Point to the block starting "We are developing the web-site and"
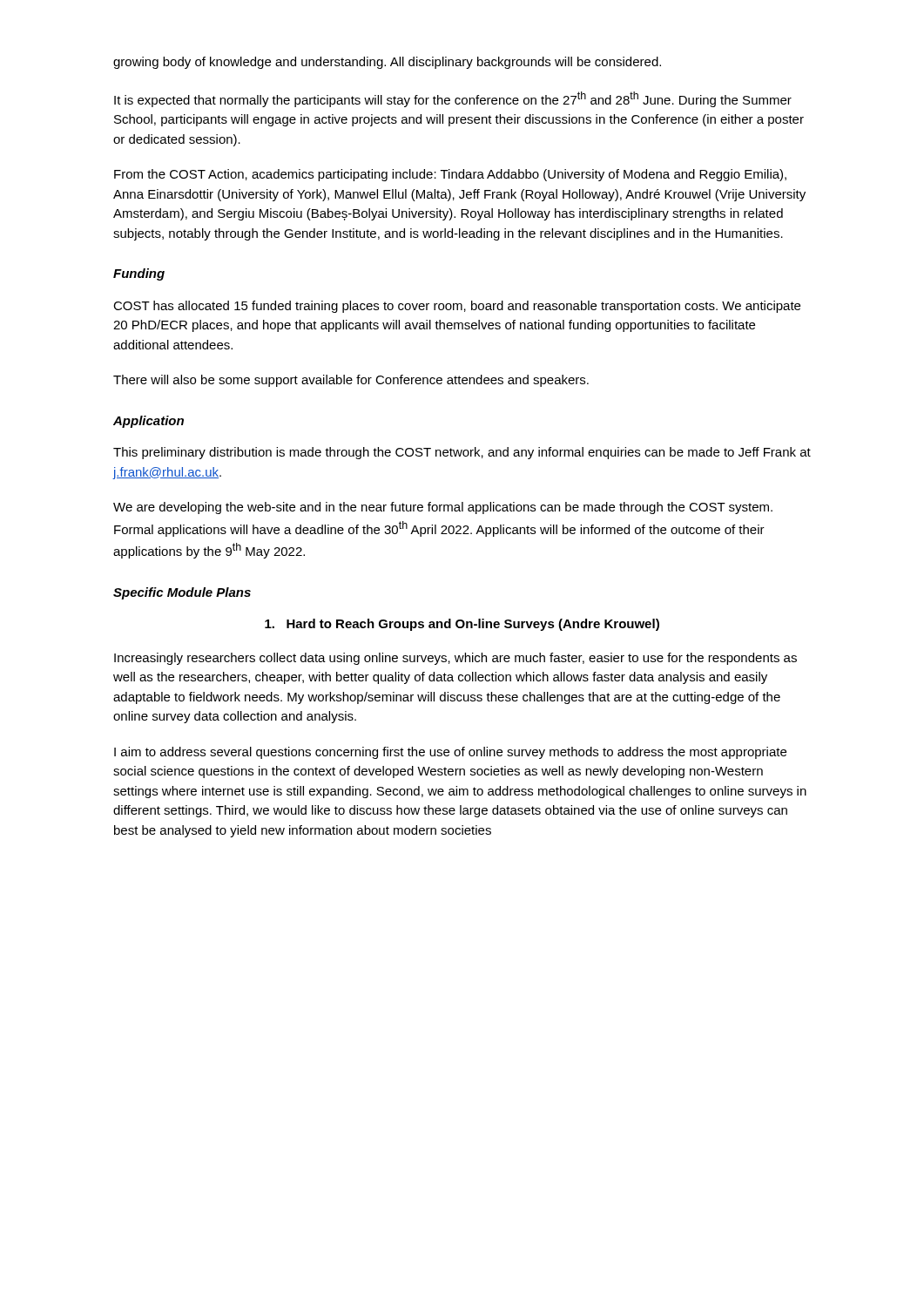 [445, 529]
